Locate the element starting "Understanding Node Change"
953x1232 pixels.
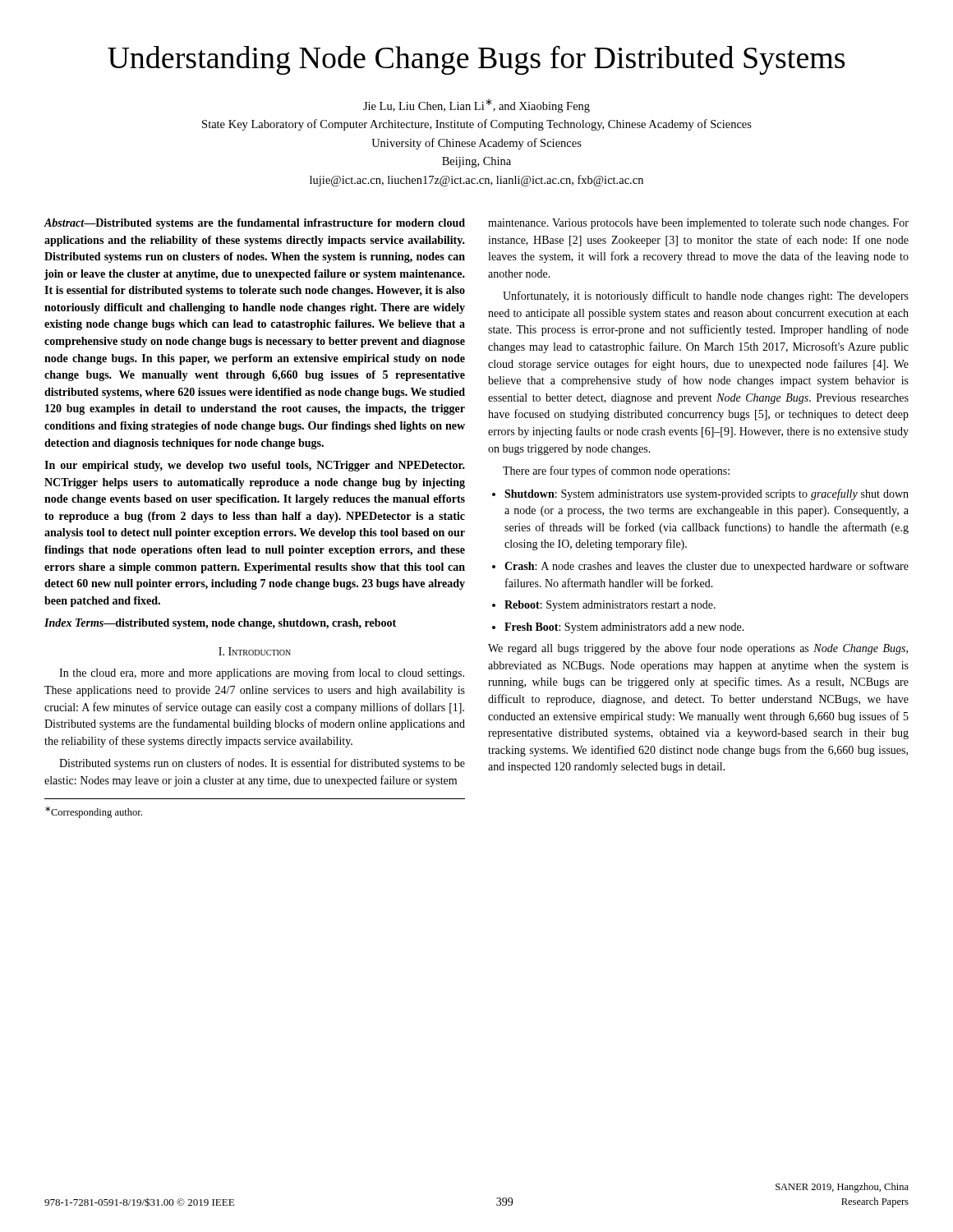coord(476,58)
